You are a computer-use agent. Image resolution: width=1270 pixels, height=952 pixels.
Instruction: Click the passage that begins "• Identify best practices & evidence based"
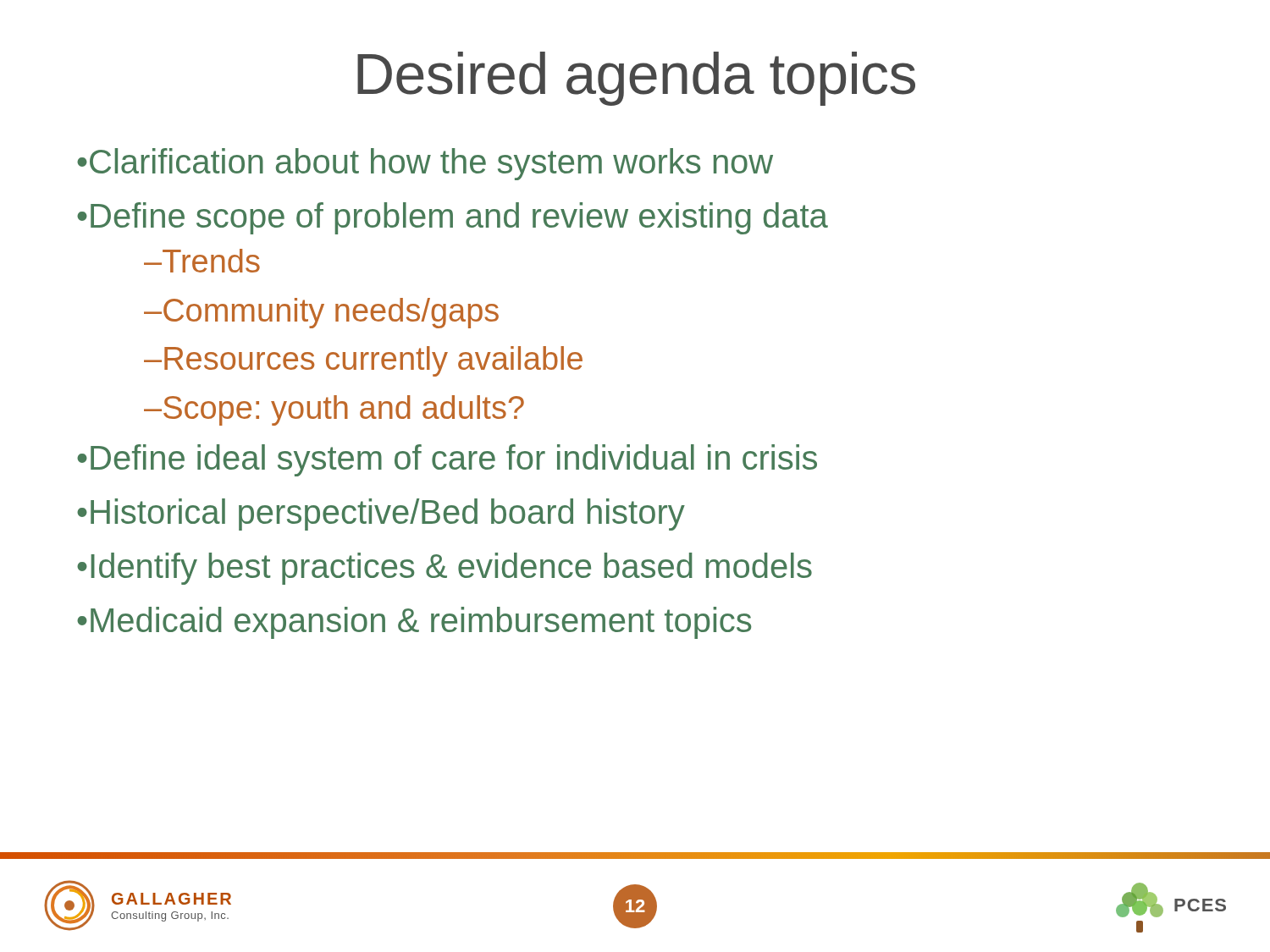point(444,566)
